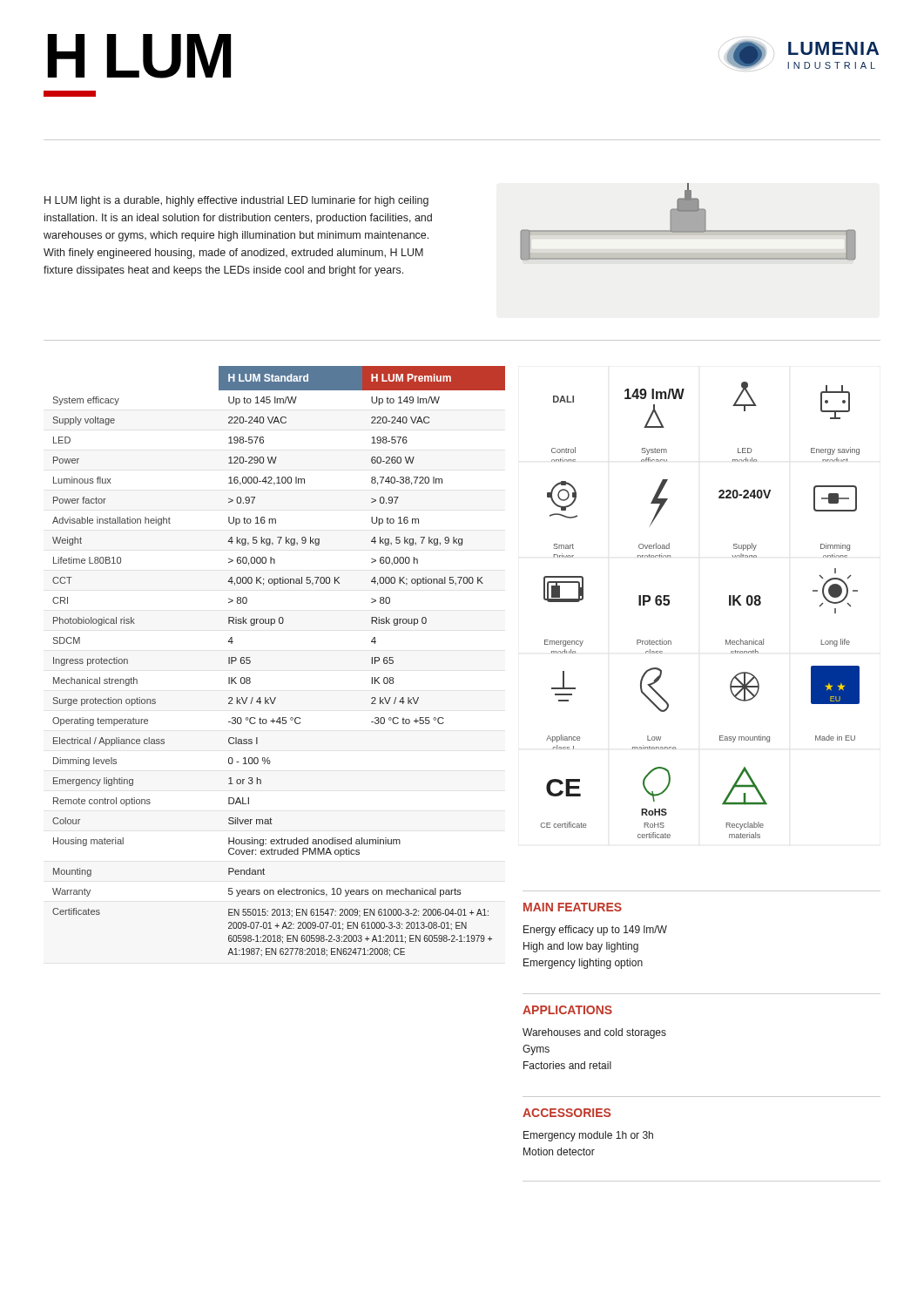Locate the text "H LUM"
This screenshot has width=924, height=1307.
138,61
